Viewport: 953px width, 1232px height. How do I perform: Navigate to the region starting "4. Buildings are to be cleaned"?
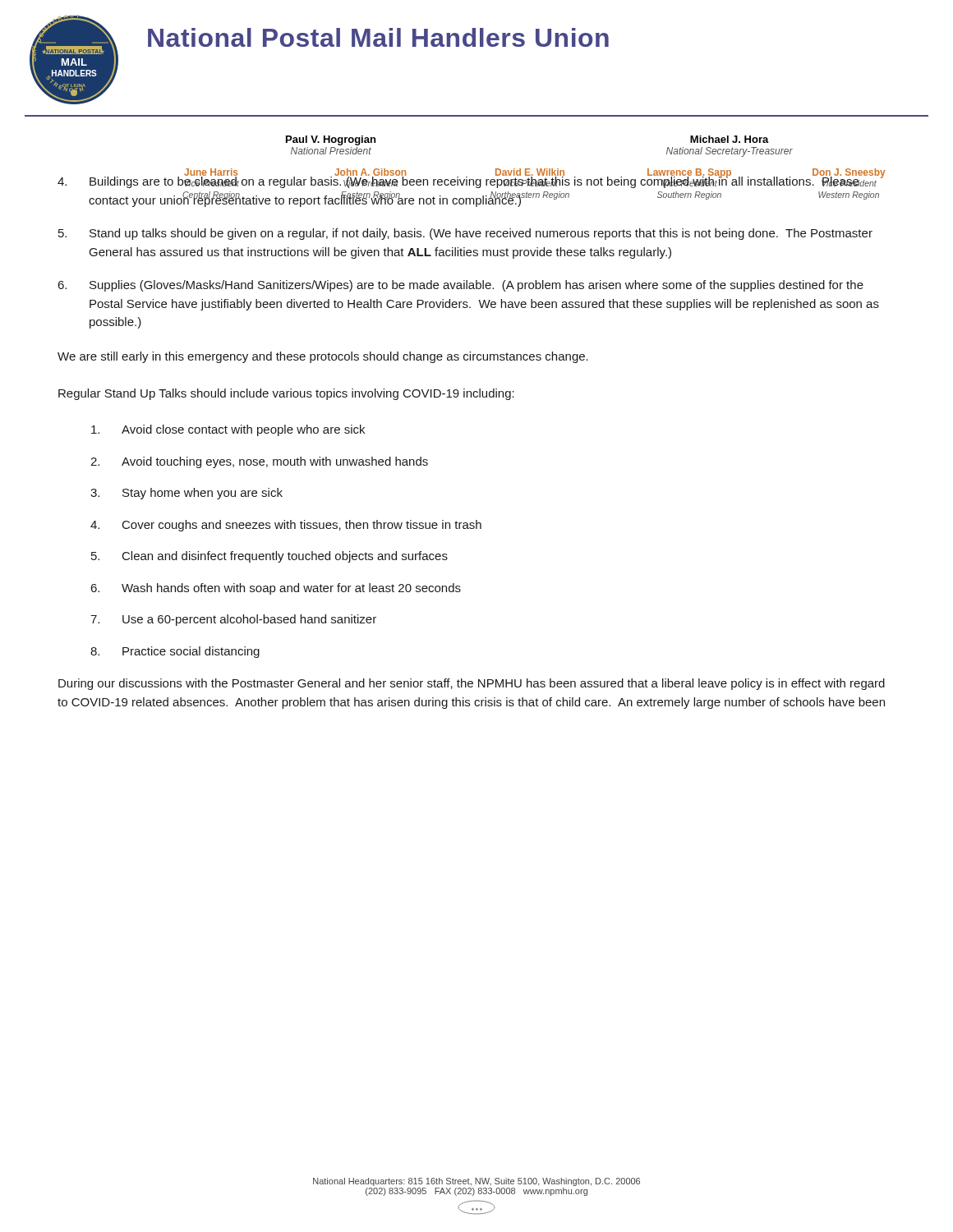pos(476,191)
